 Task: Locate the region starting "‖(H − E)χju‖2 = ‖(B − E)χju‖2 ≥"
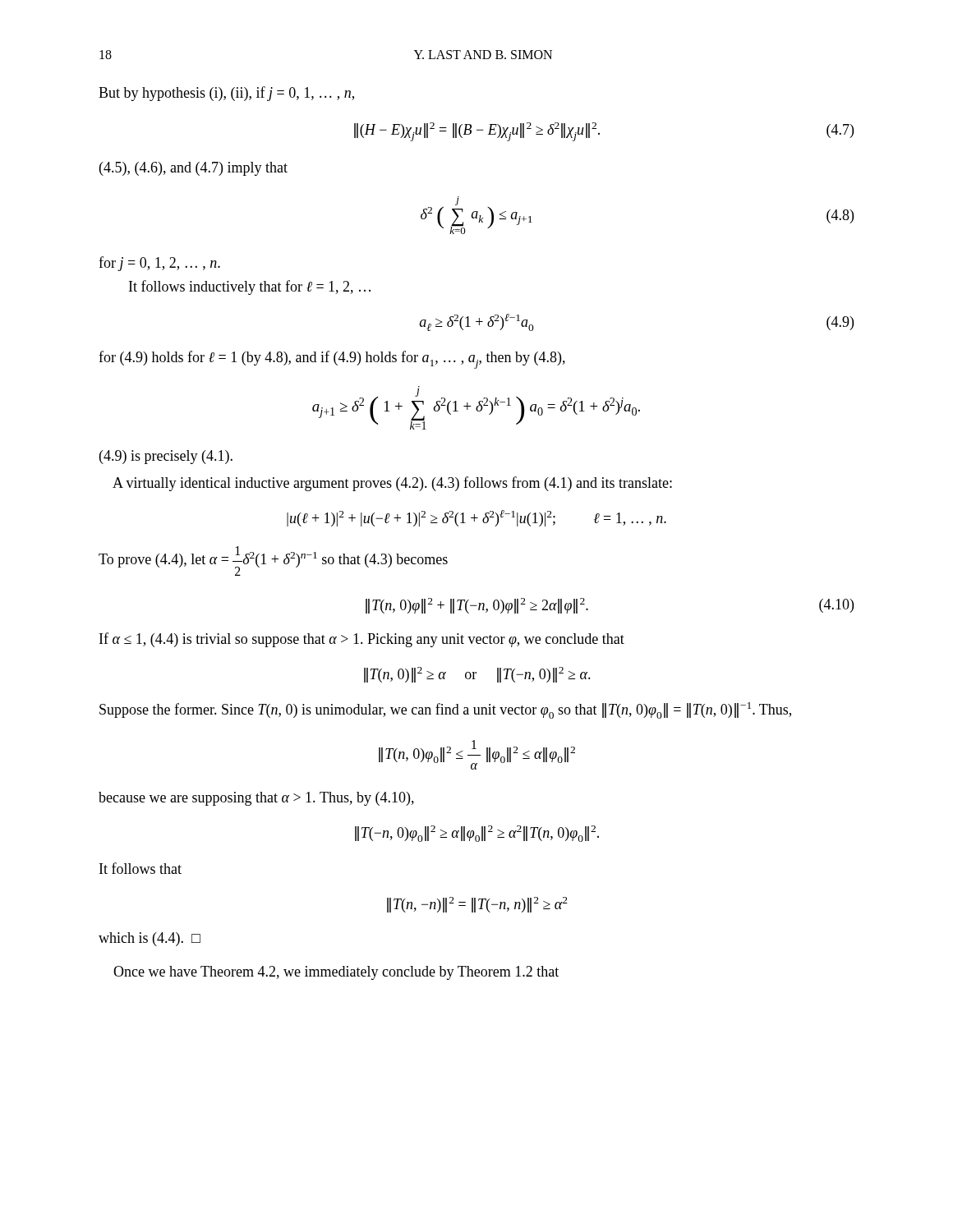click(603, 131)
